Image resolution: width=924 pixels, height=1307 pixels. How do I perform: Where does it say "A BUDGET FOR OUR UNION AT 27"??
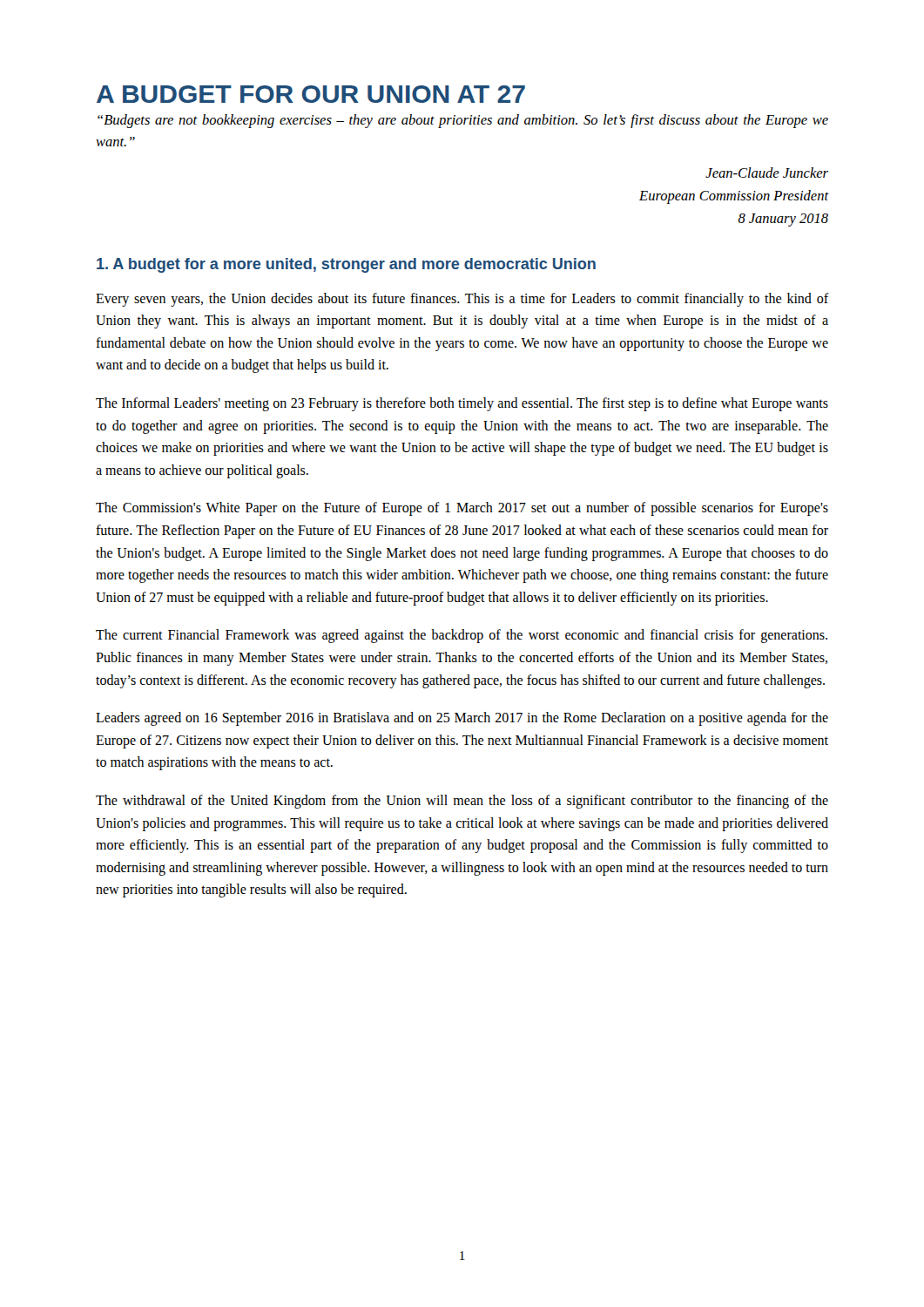[x=311, y=94]
